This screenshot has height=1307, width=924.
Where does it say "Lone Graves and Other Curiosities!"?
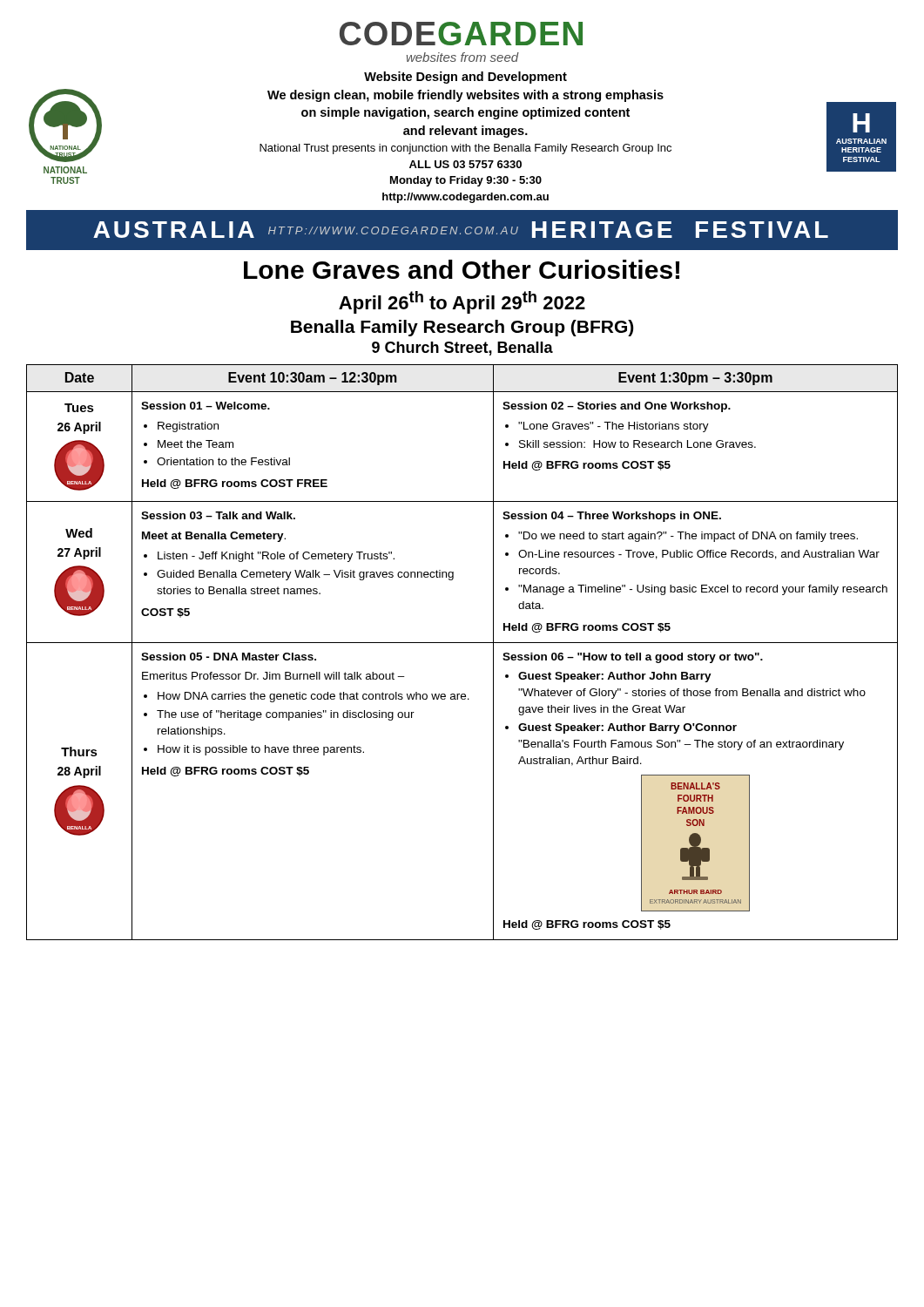pyautogui.click(x=462, y=270)
